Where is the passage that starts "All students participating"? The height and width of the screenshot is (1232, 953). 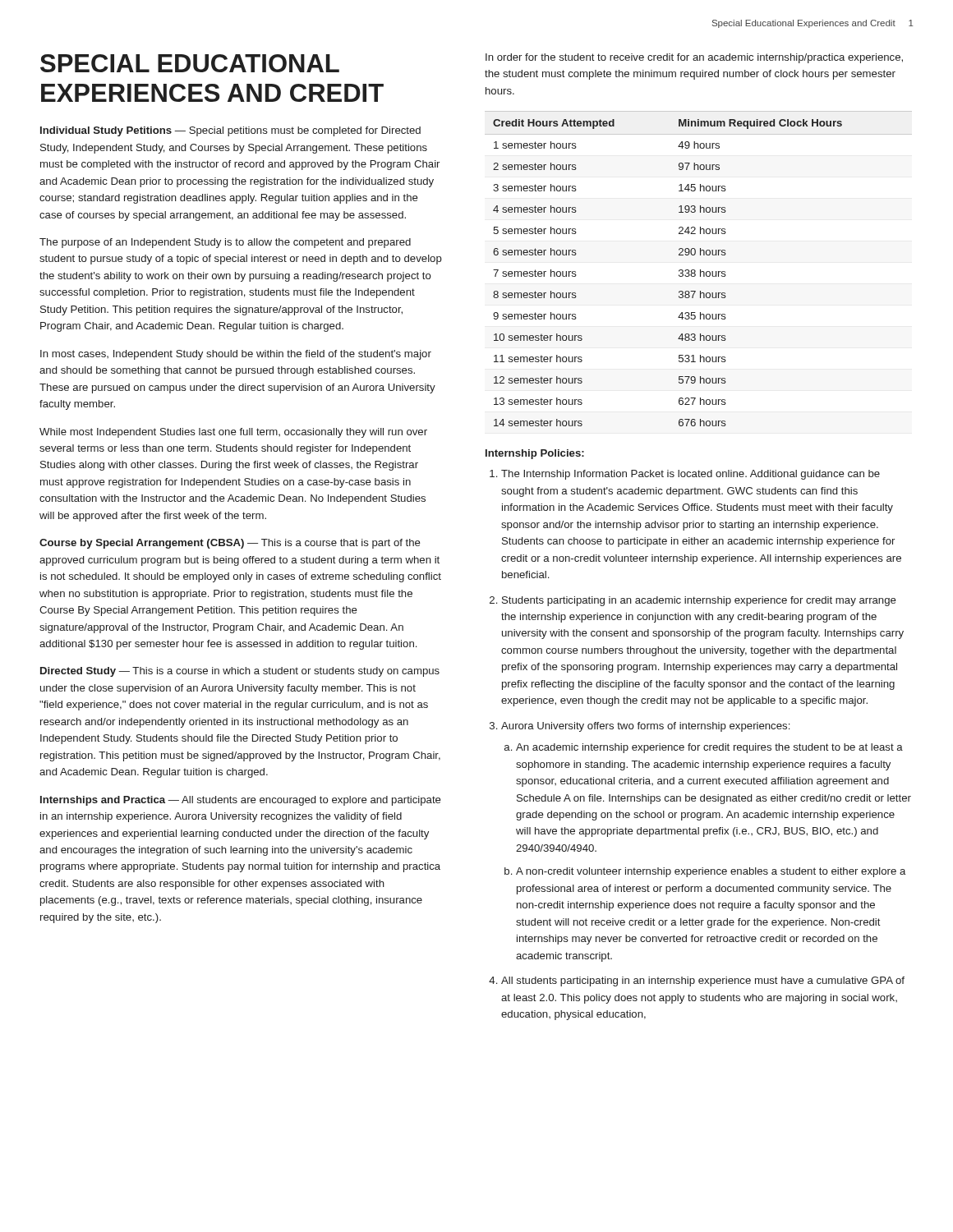click(703, 997)
